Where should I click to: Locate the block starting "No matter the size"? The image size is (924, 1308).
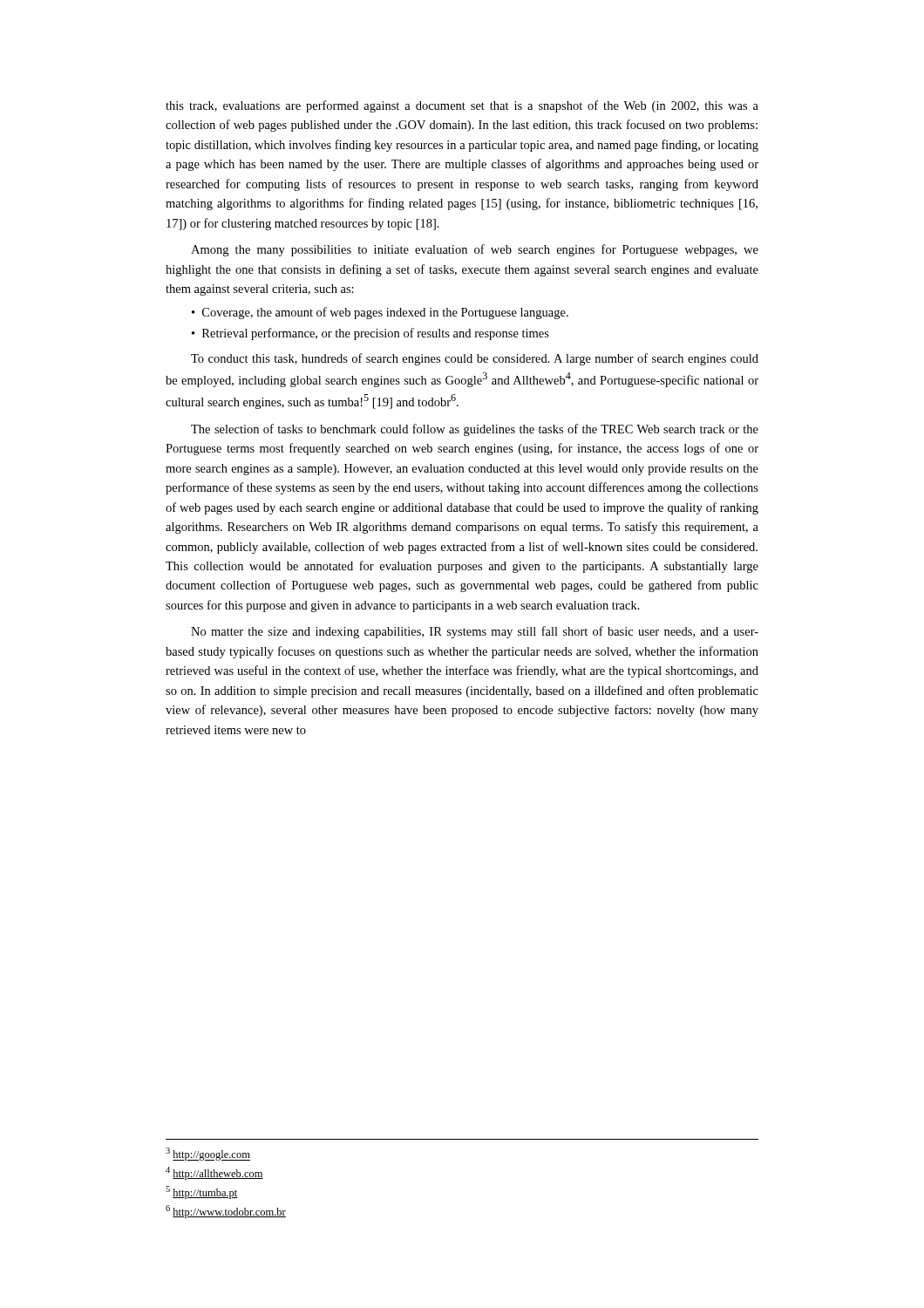[462, 681]
